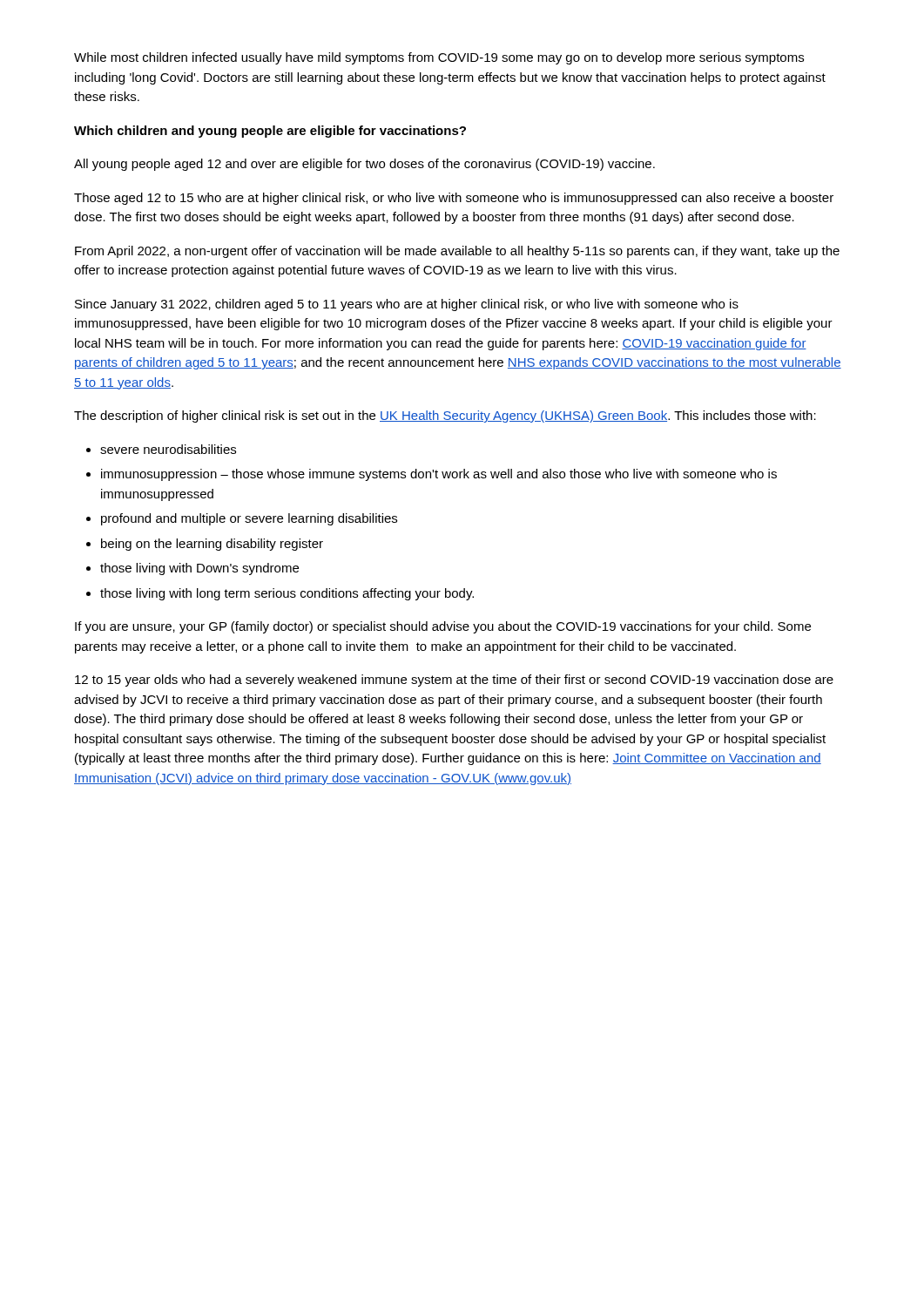Click where it says "severe neurodisabilities"
This screenshot has width=924, height=1307.
(168, 449)
